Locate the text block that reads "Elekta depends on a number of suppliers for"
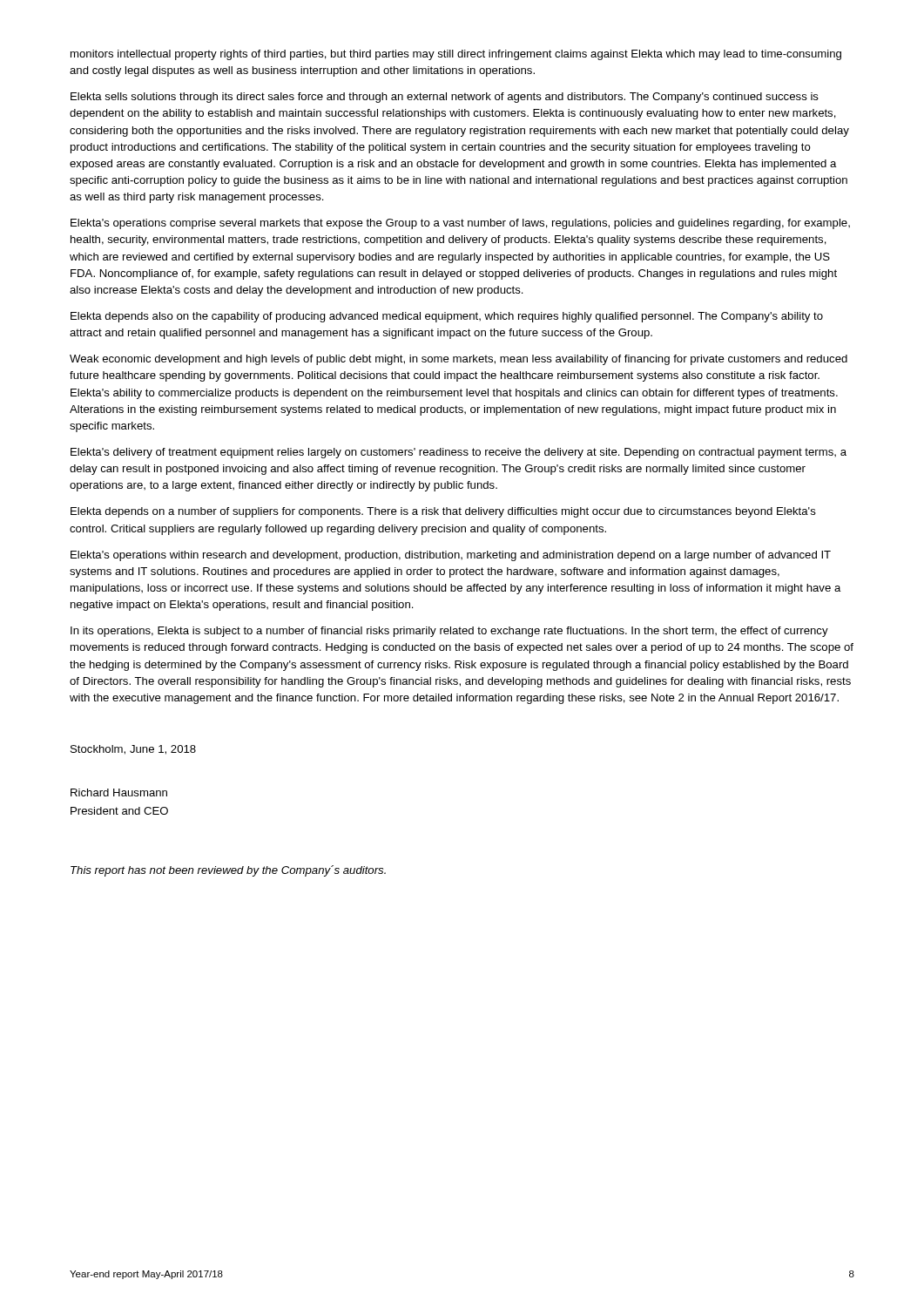The width and height of the screenshot is (924, 1307). click(443, 520)
